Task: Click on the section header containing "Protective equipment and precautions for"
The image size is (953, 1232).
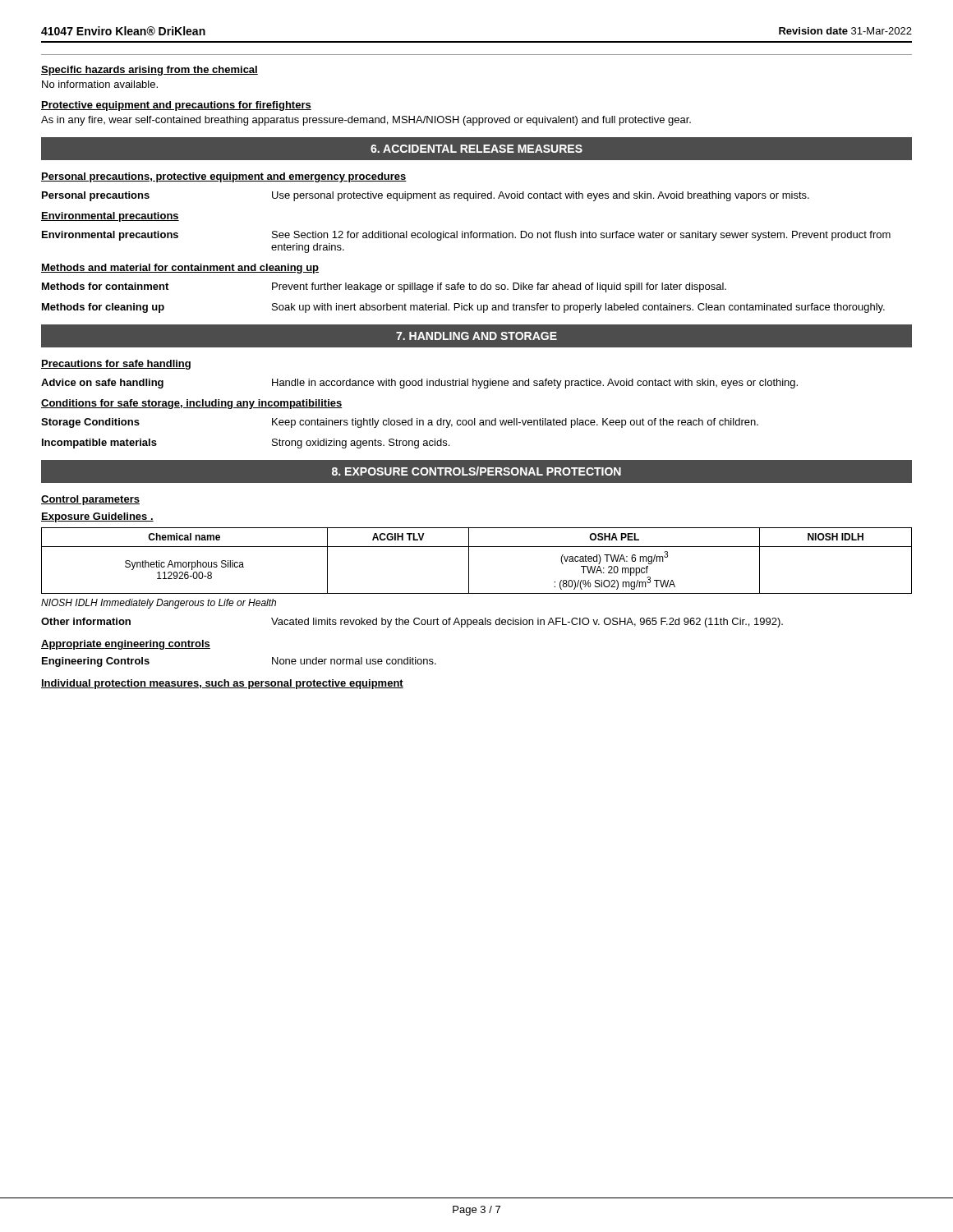Action: pos(176,105)
